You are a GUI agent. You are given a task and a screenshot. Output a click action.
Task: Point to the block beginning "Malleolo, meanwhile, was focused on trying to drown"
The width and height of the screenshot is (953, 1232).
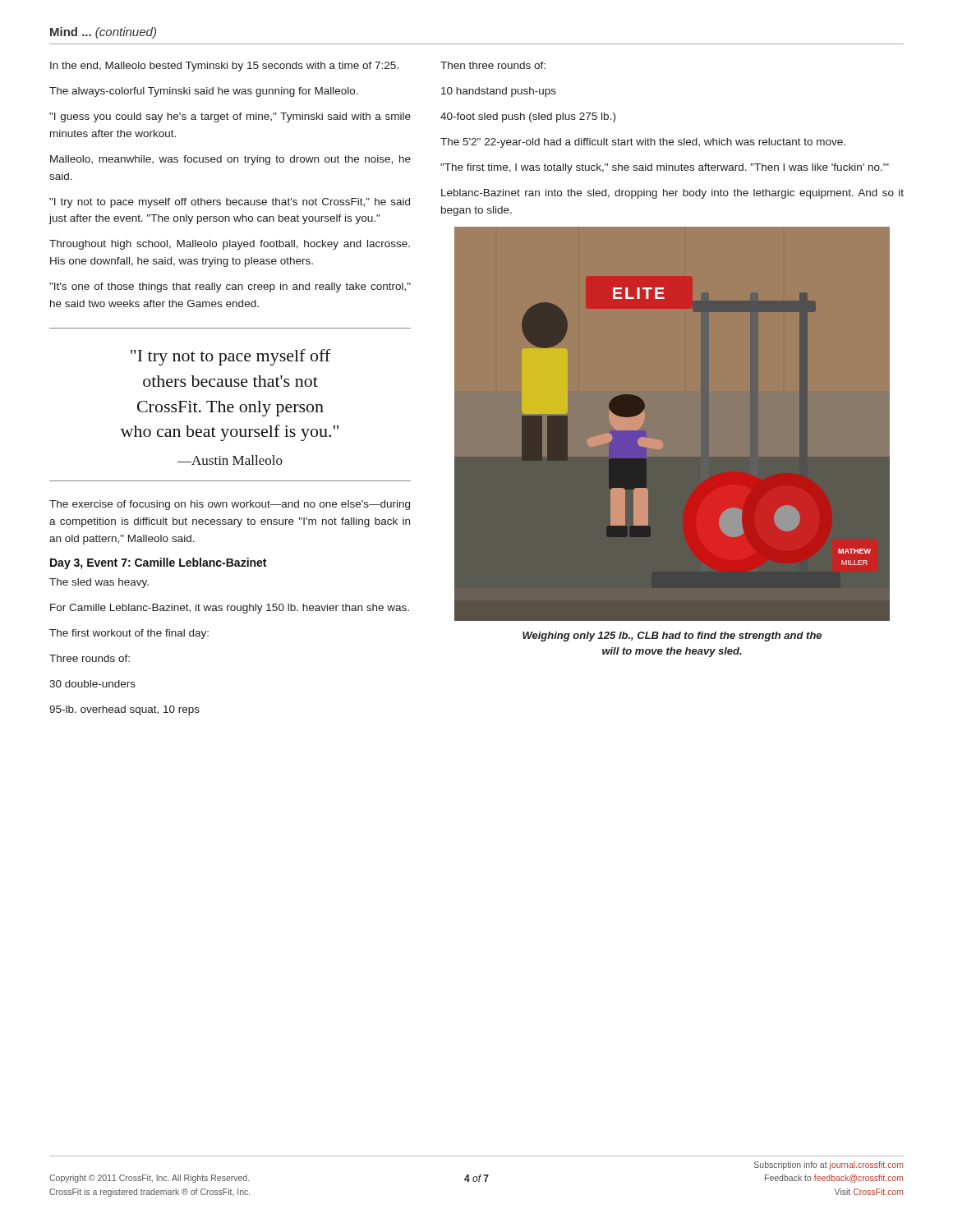pos(230,167)
